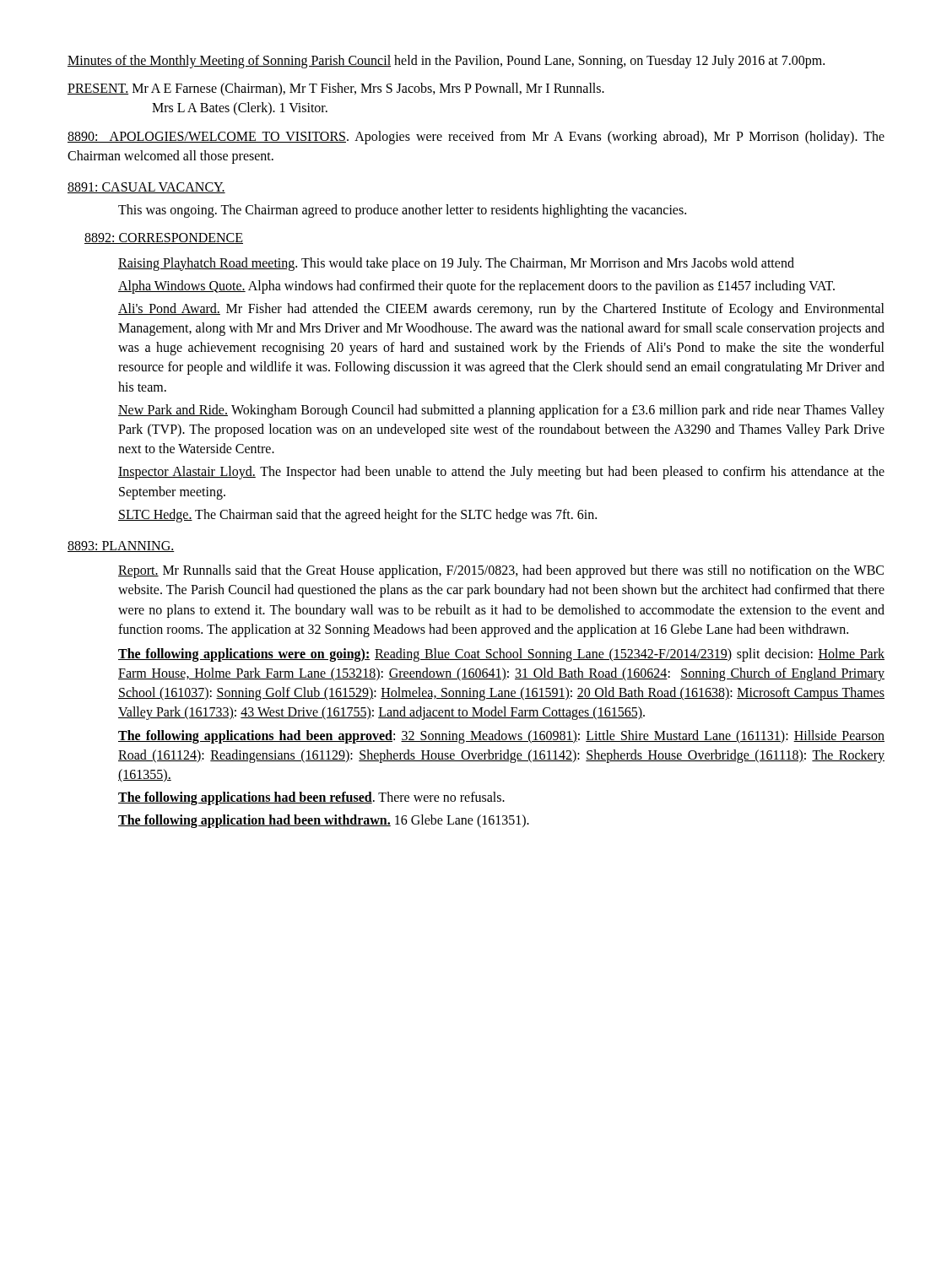The height and width of the screenshot is (1266, 952).
Task: Click on the element starting "Raising Playhatch Road"
Action: [x=501, y=263]
